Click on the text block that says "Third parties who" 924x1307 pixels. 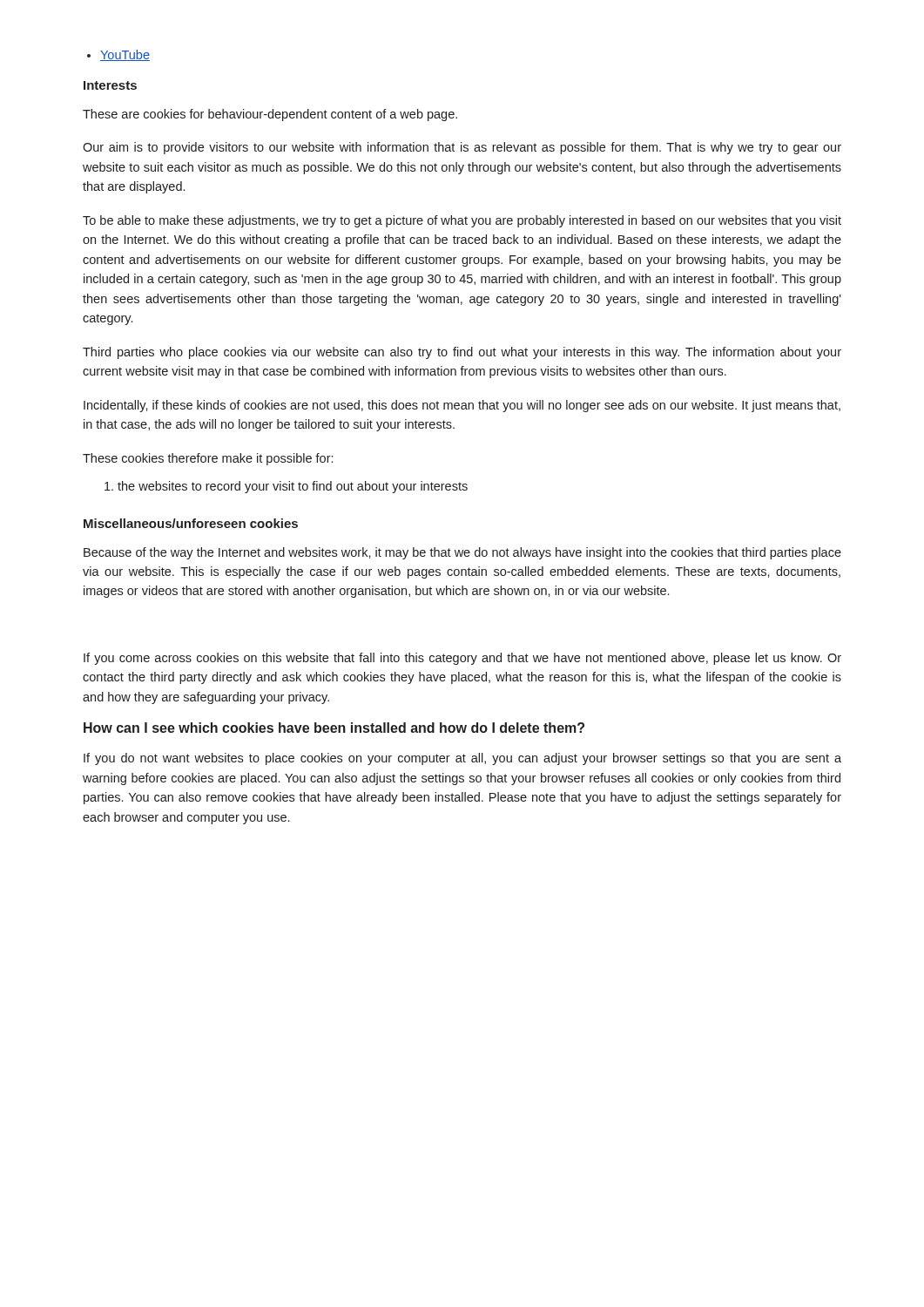point(462,362)
